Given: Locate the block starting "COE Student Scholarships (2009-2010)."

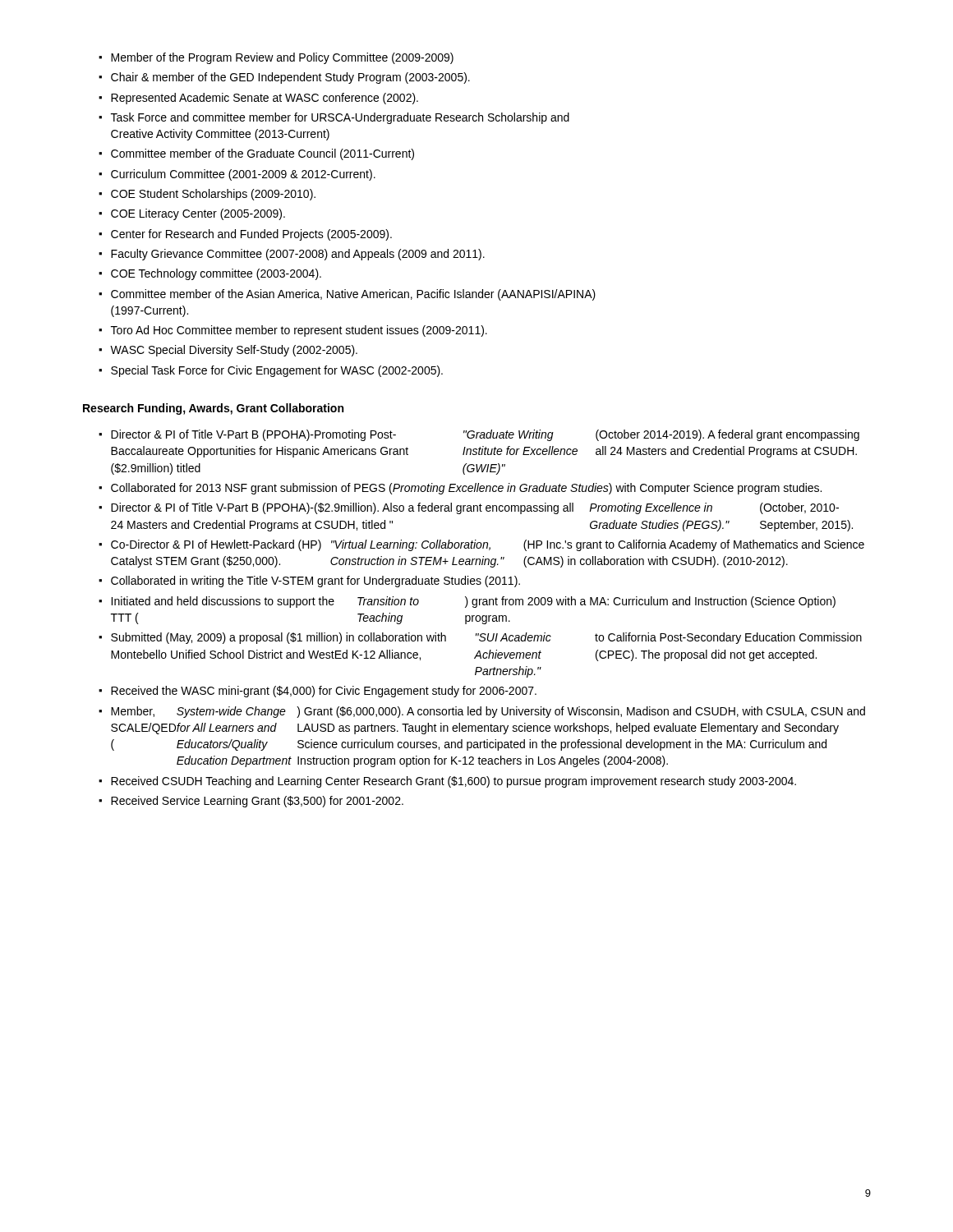Looking at the screenshot, I should tap(214, 194).
